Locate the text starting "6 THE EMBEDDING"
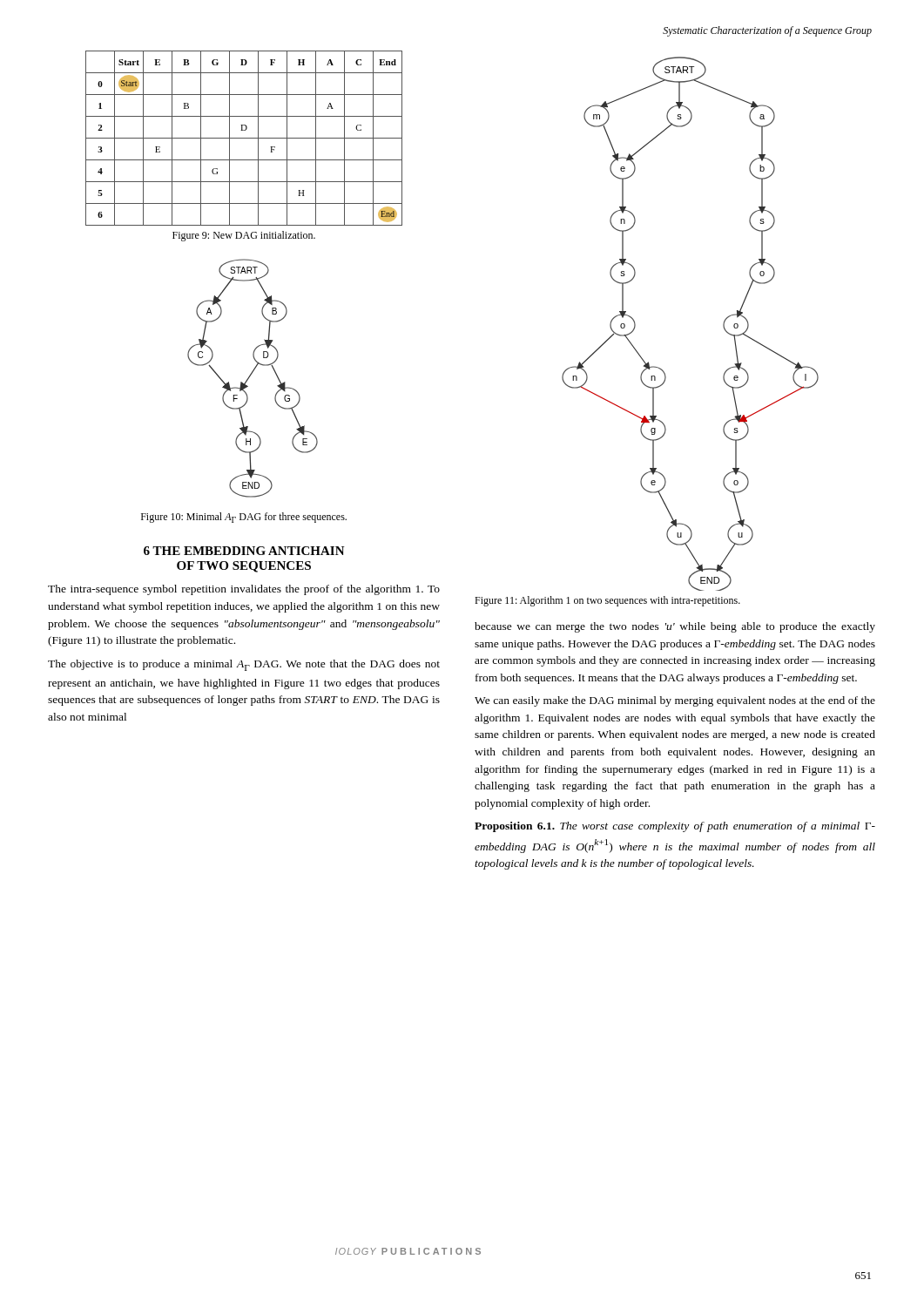Screen dimensions: 1307x924 [x=244, y=558]
